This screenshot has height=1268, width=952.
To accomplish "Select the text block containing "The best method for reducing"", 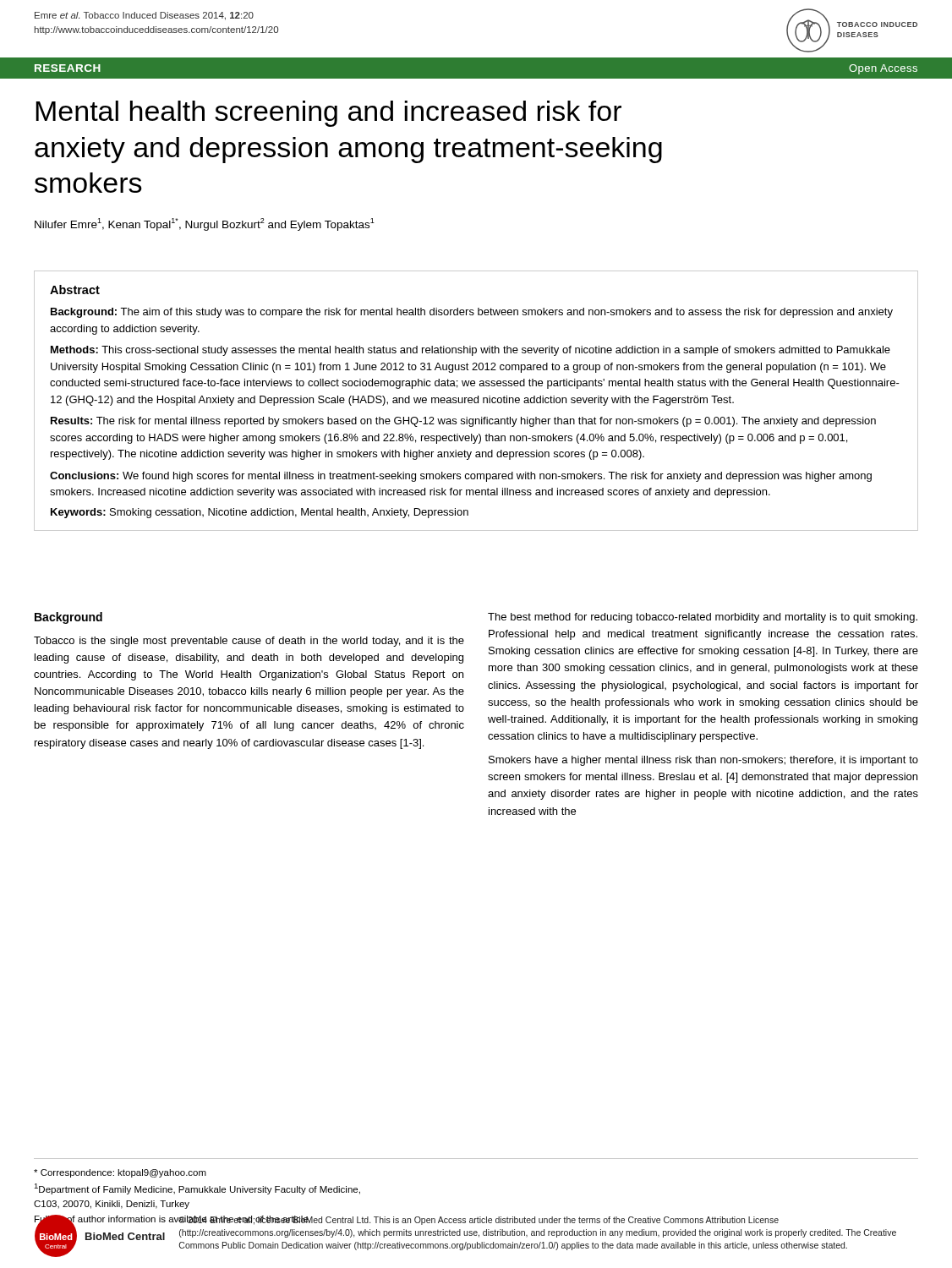I will click(x=703, y=676).
